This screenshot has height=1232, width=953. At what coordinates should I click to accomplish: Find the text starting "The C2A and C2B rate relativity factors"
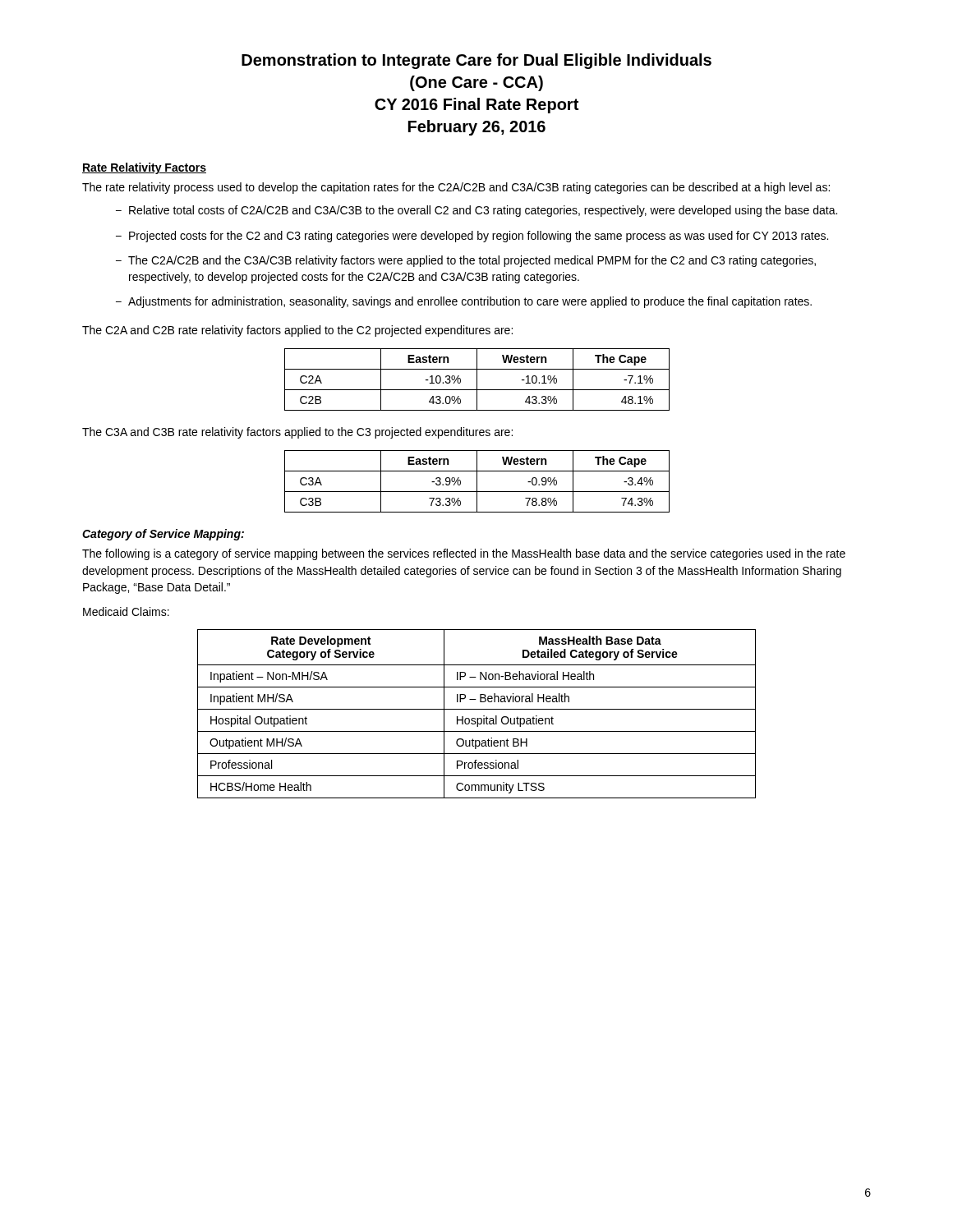(298, 330)
